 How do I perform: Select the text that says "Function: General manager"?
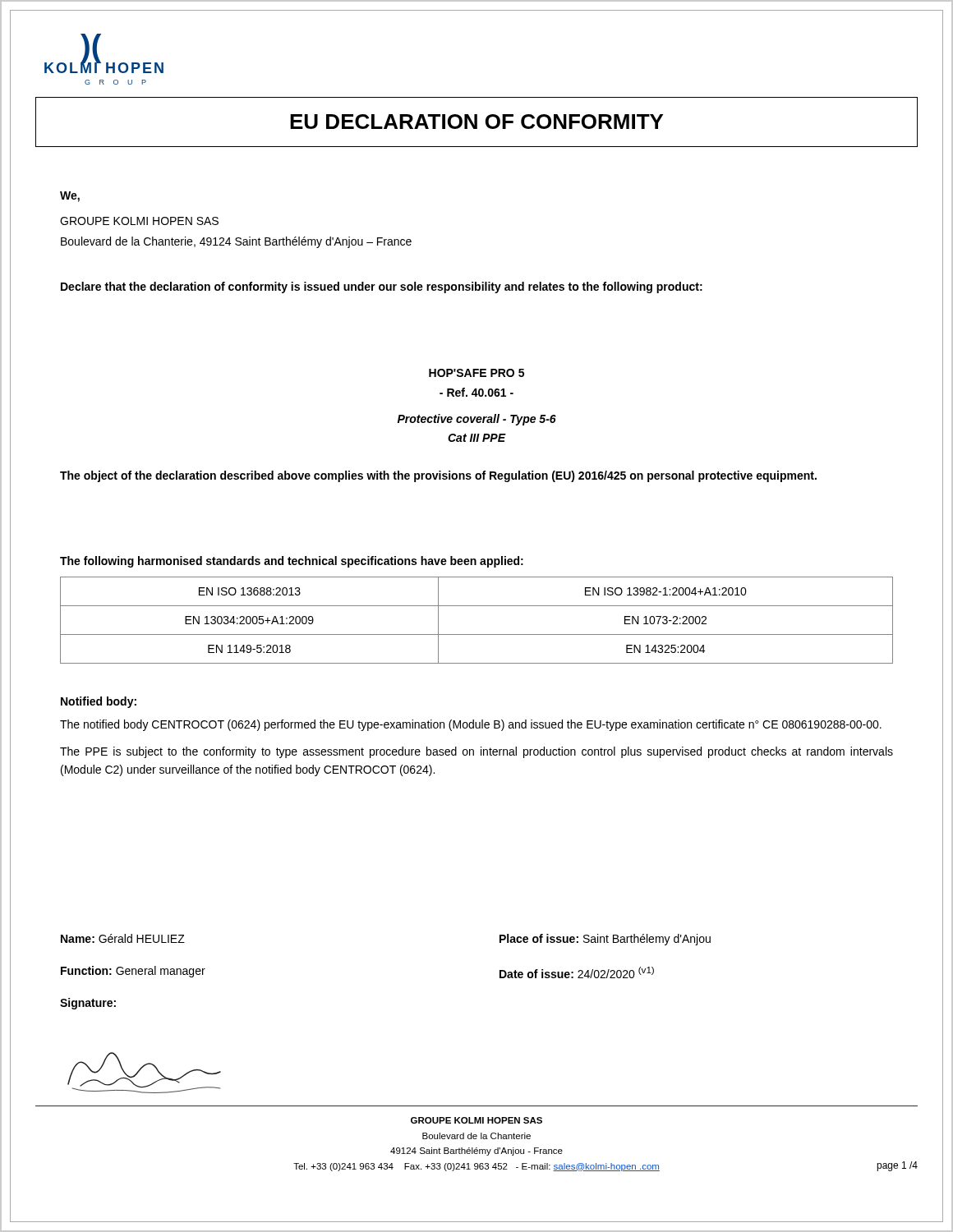tap(133, 971)
